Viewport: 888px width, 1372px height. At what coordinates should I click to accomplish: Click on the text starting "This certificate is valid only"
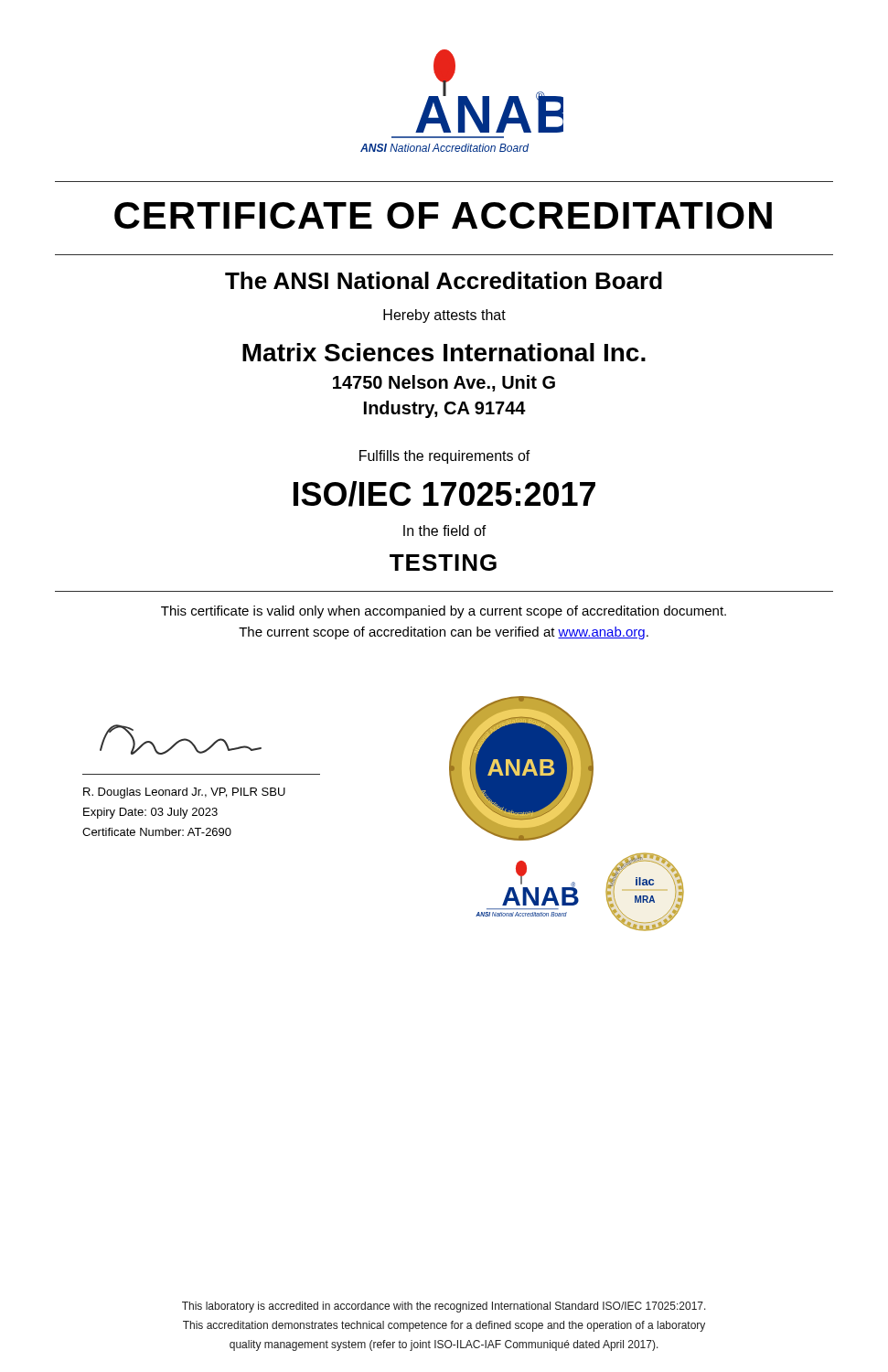point(444,621)
